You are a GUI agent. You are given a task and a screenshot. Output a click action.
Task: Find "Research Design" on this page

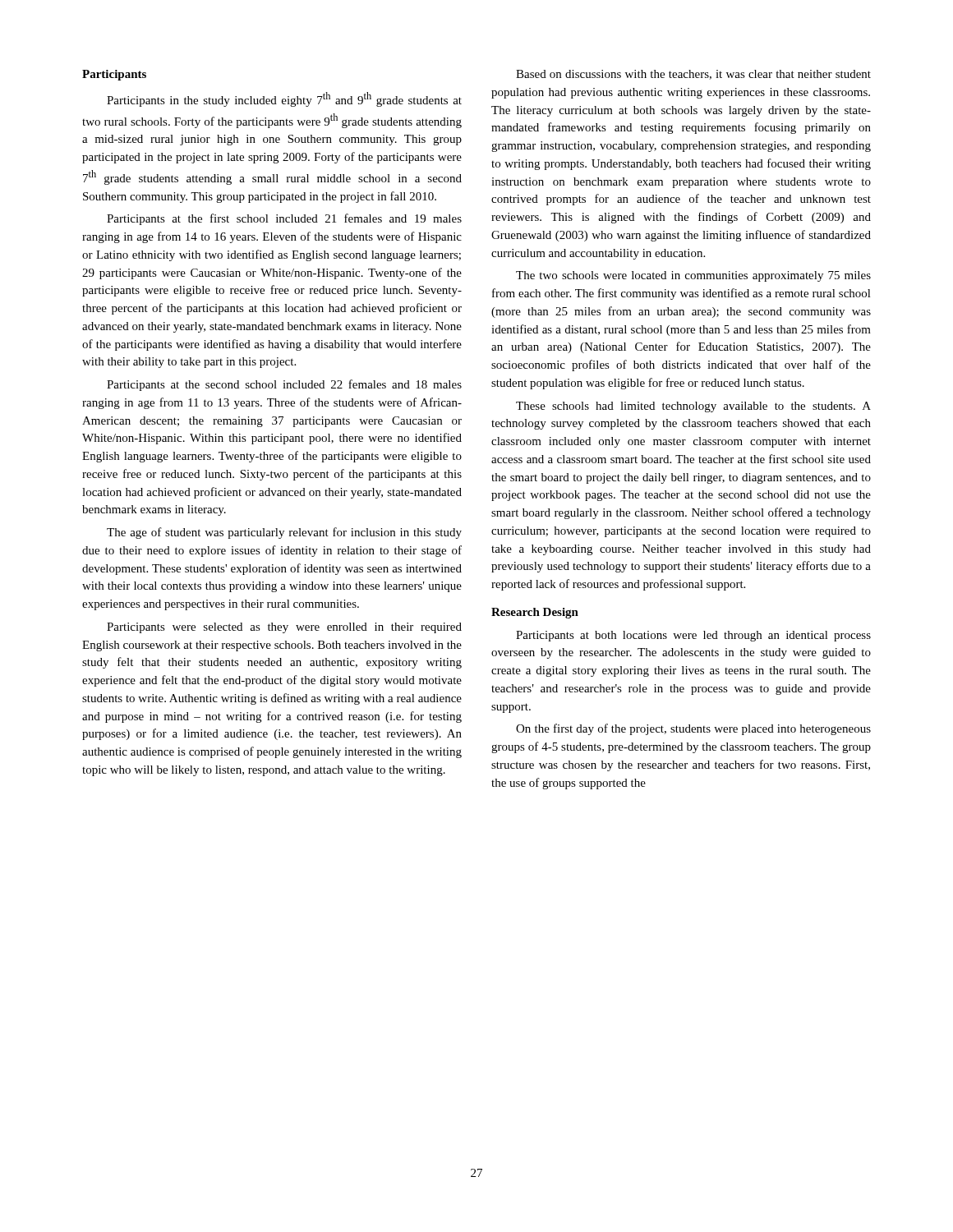coord(535,612)
